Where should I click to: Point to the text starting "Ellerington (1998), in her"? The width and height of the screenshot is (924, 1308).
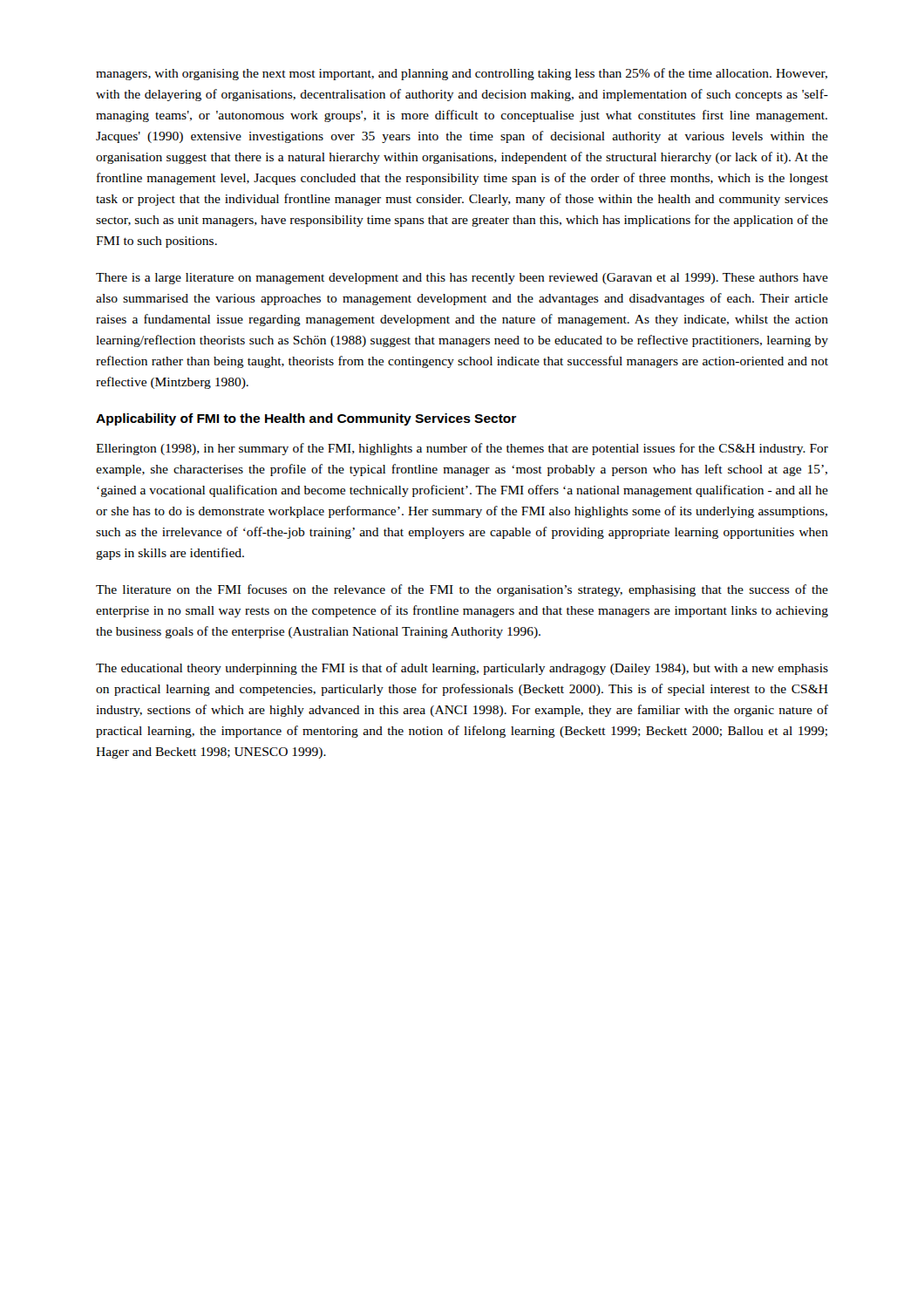pos(462,500)
